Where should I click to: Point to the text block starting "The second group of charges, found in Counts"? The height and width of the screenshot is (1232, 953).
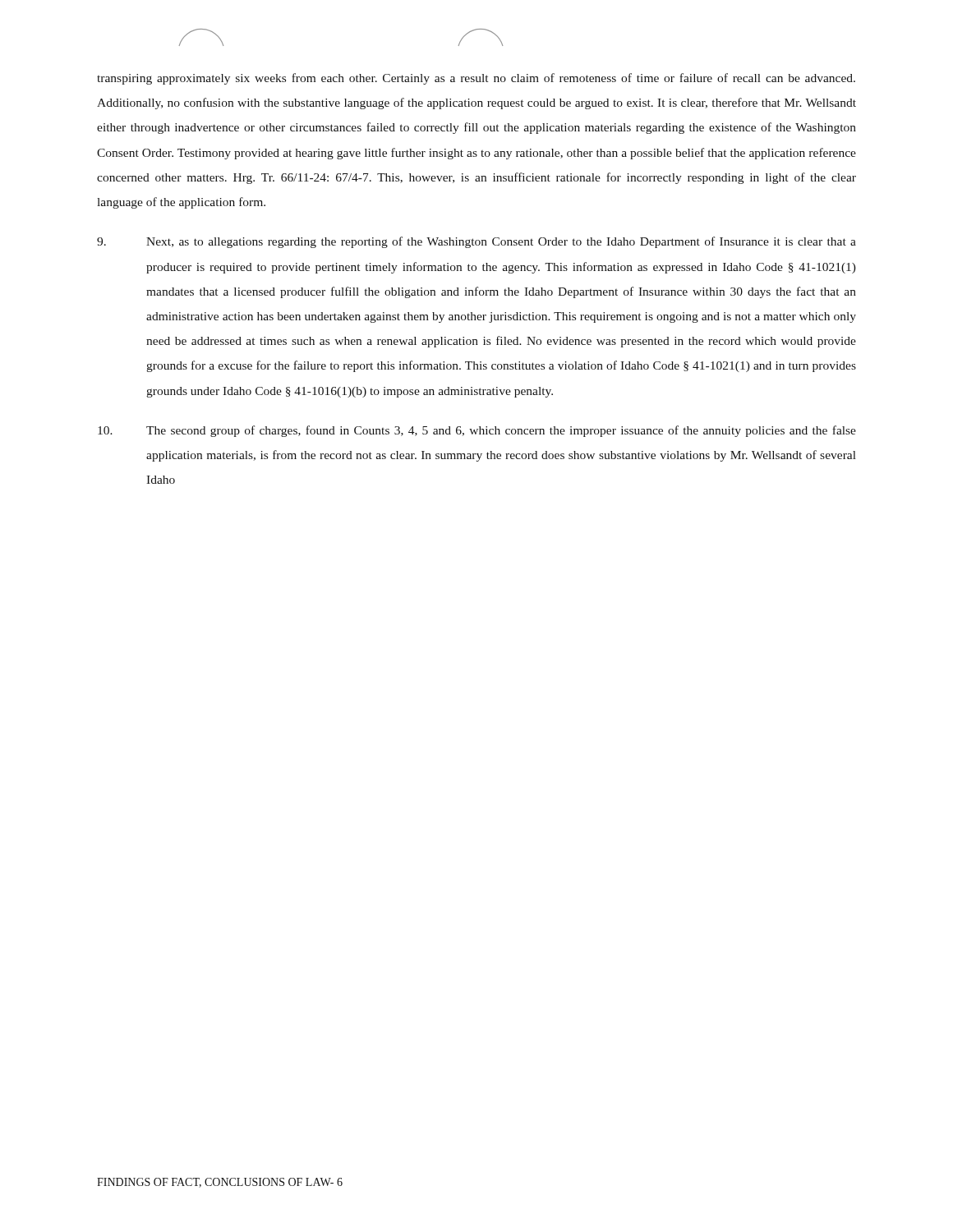coord(476,455)
